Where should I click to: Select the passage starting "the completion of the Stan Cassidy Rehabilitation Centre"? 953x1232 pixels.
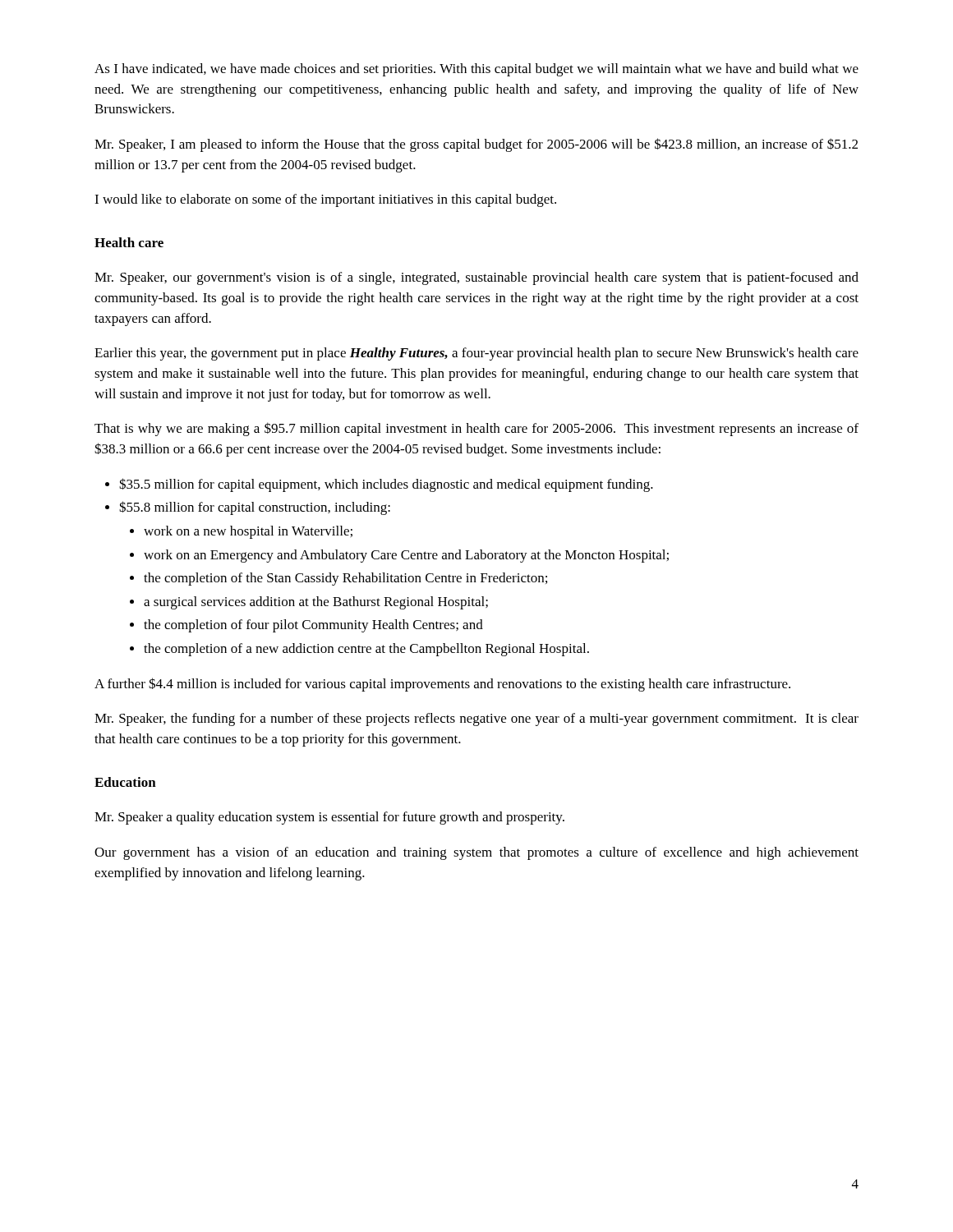501,579
